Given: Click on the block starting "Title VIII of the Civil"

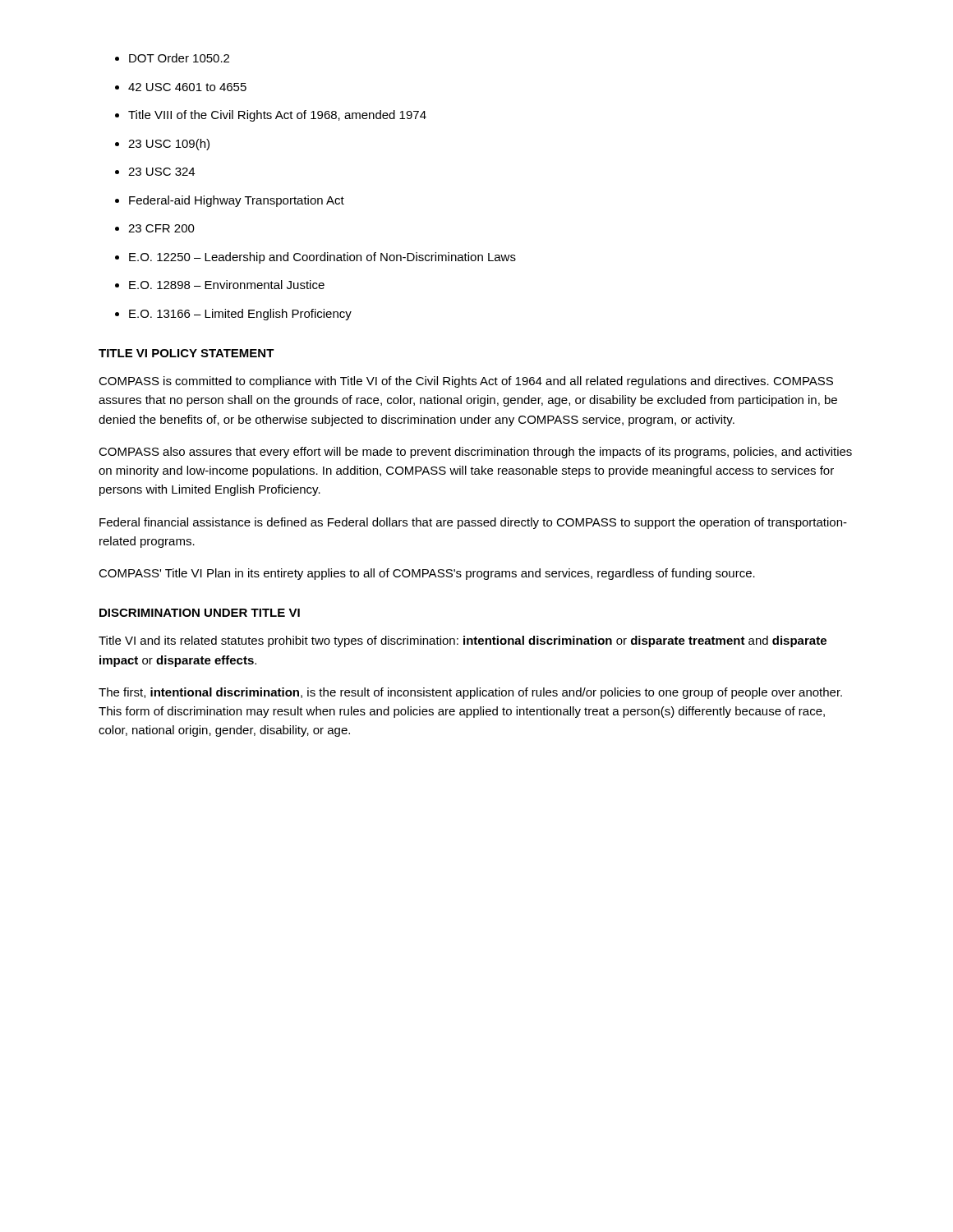Looking at the screenshot, I should pos(277,115).
